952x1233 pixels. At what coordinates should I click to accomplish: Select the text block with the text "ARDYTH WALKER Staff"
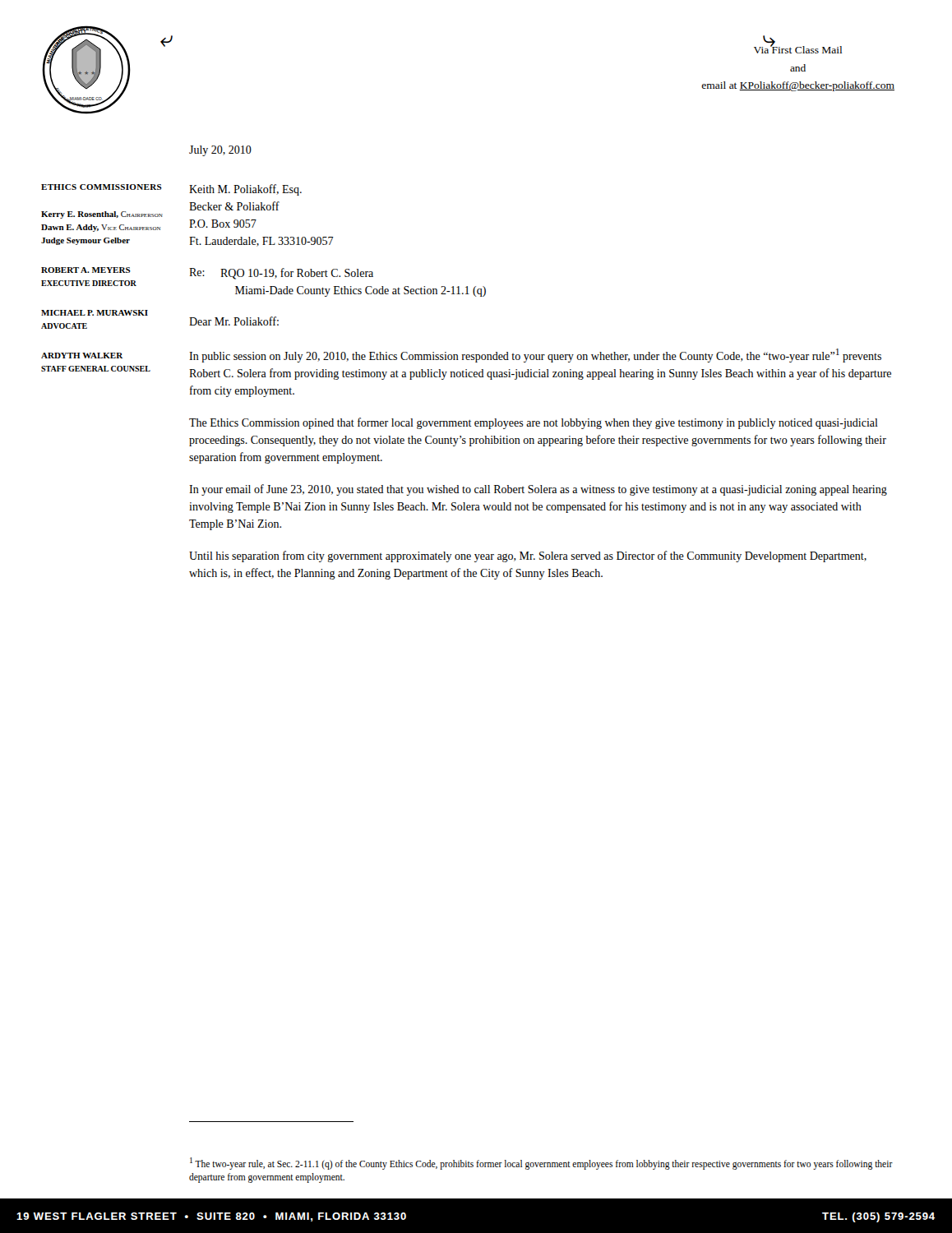96,362
